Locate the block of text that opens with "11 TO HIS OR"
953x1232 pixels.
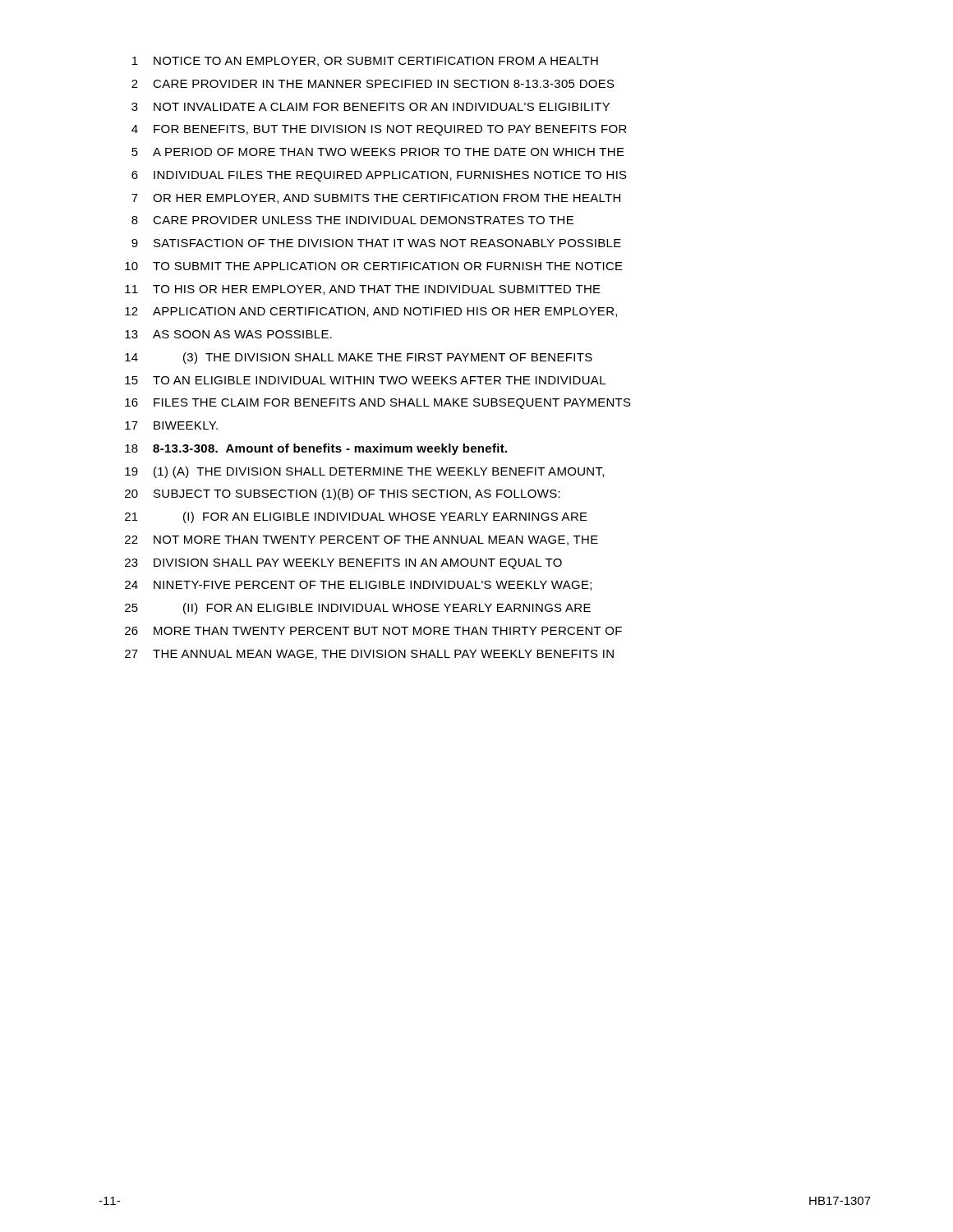(x=485, y=289)
